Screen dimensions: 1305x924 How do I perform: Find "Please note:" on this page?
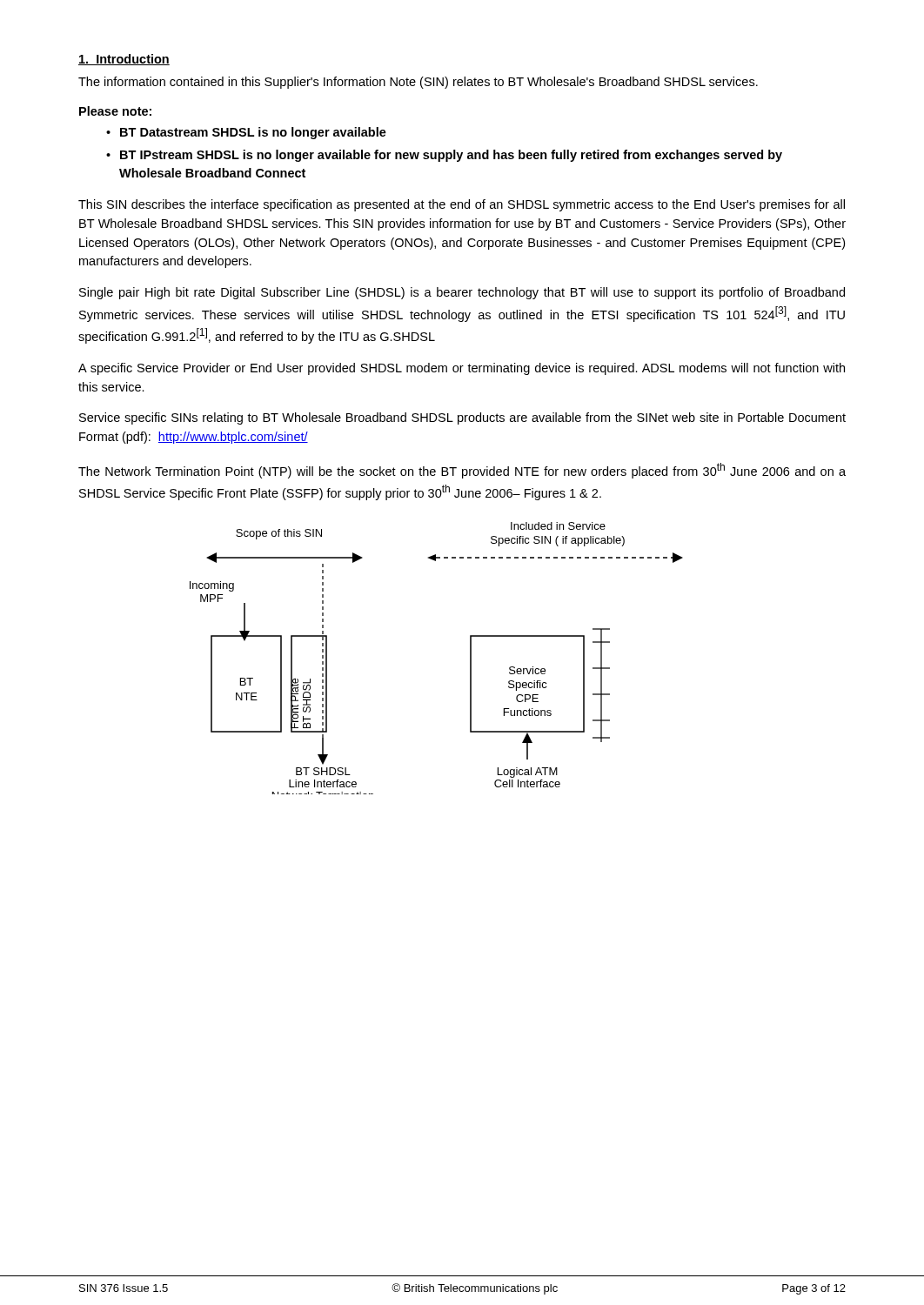[x=115, y=111]
